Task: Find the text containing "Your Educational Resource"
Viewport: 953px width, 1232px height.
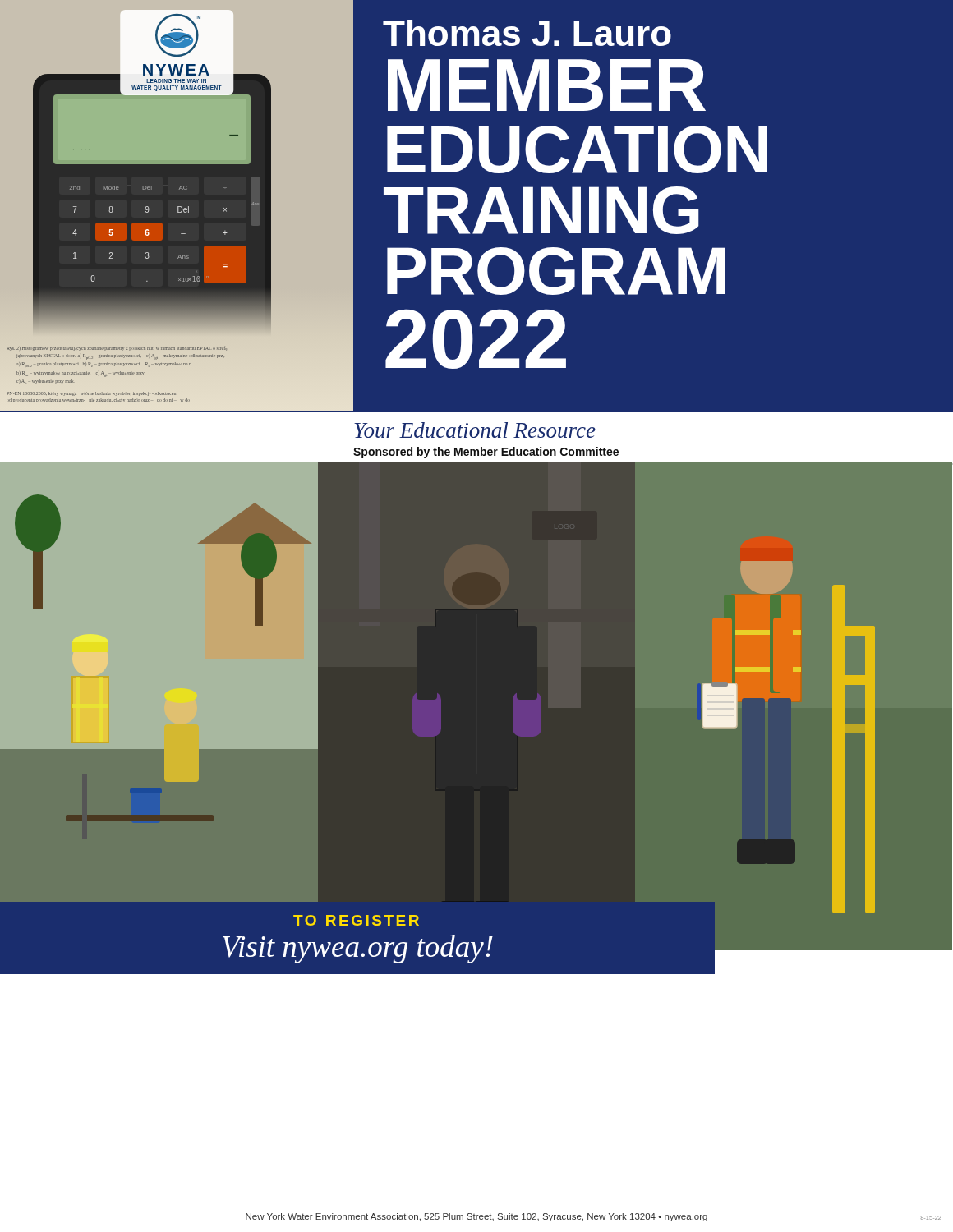Action: (474, 430)
